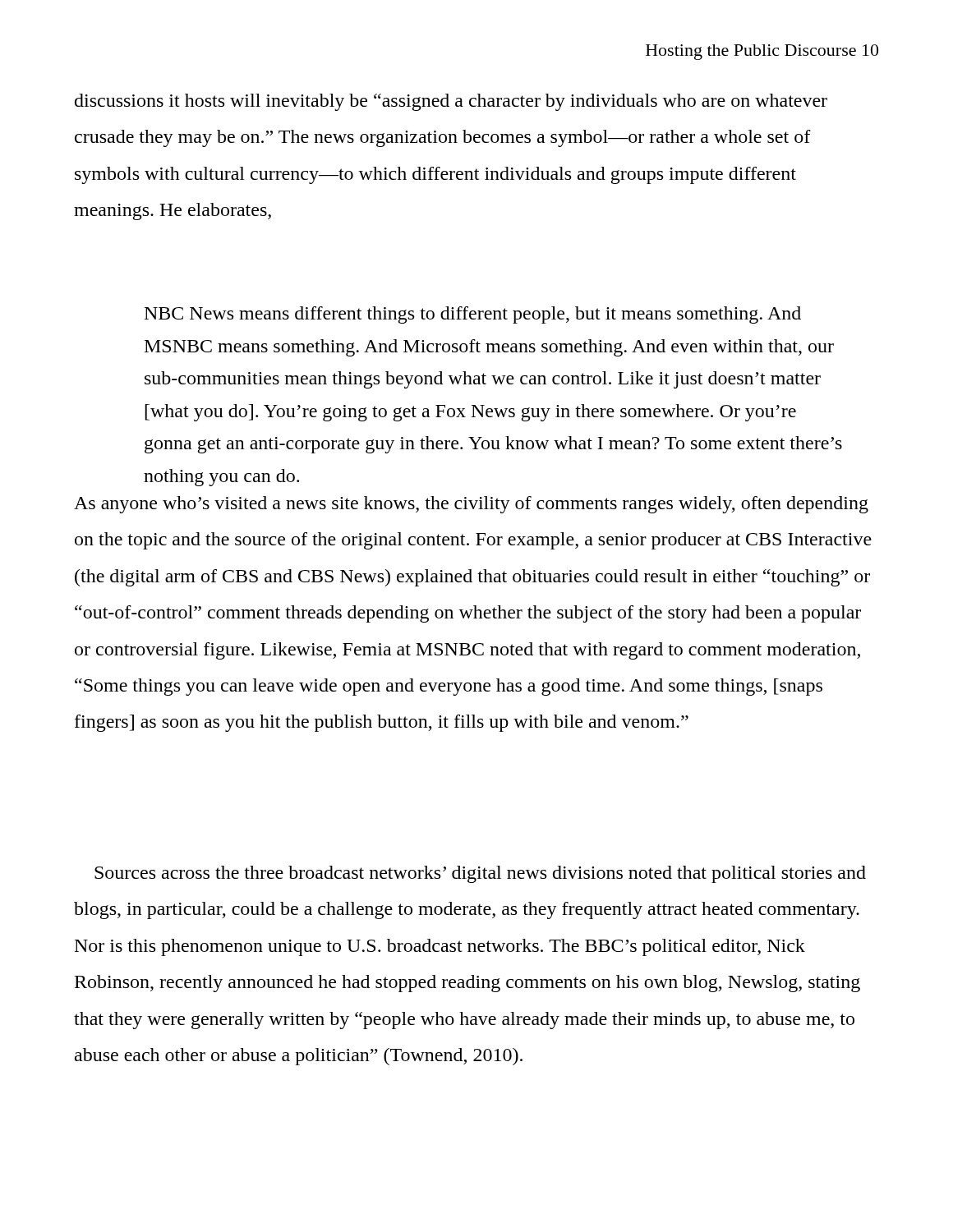Click on the text block that says "Sources across the"
This screenshot has width=953, height=1232.
(470, 963)
